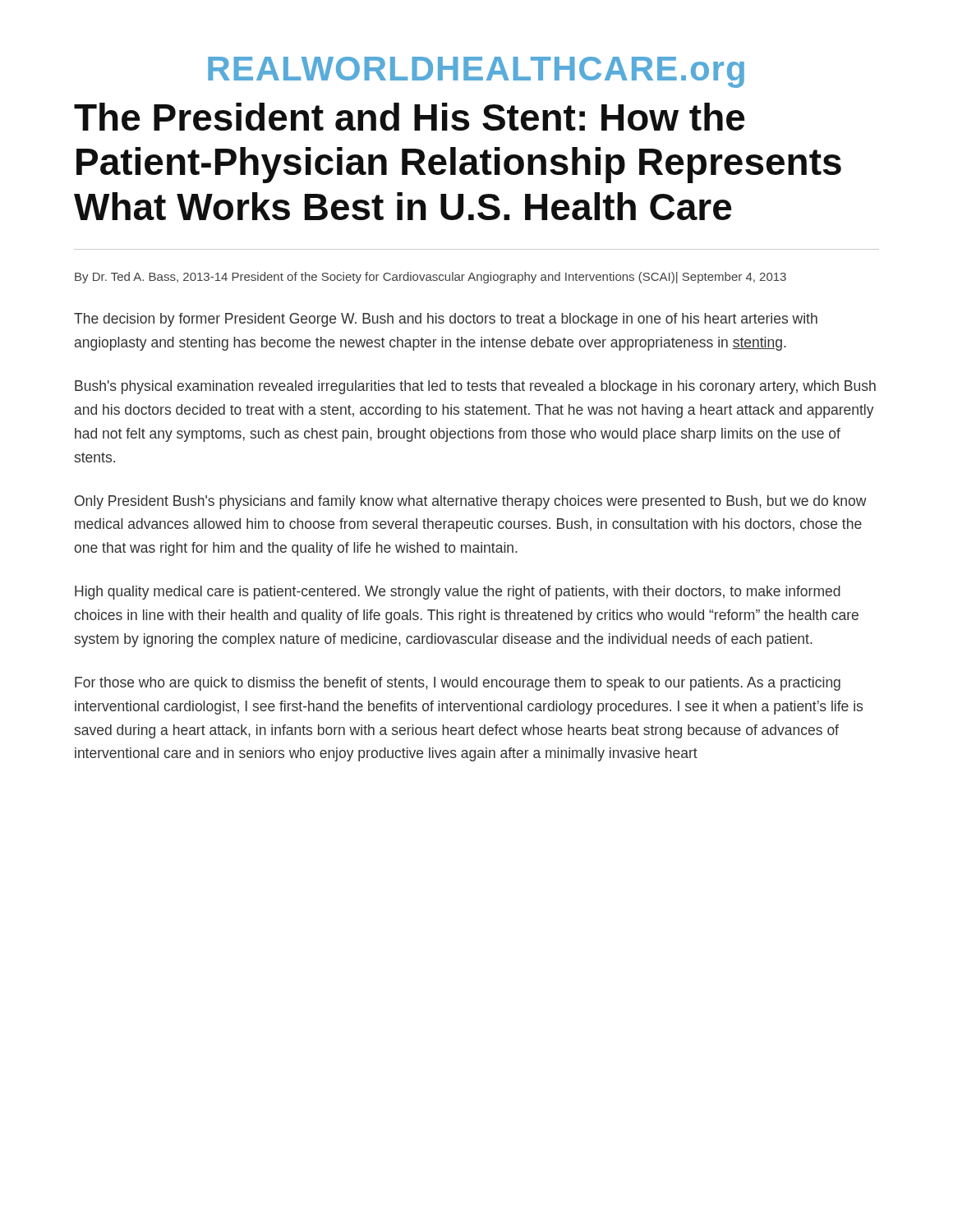Viewport: 953px width, 1232px height.
Task: Where is the passage that starts "Bush's physical examination revealed irregularities that led to"?
Action: coord(475,422)
